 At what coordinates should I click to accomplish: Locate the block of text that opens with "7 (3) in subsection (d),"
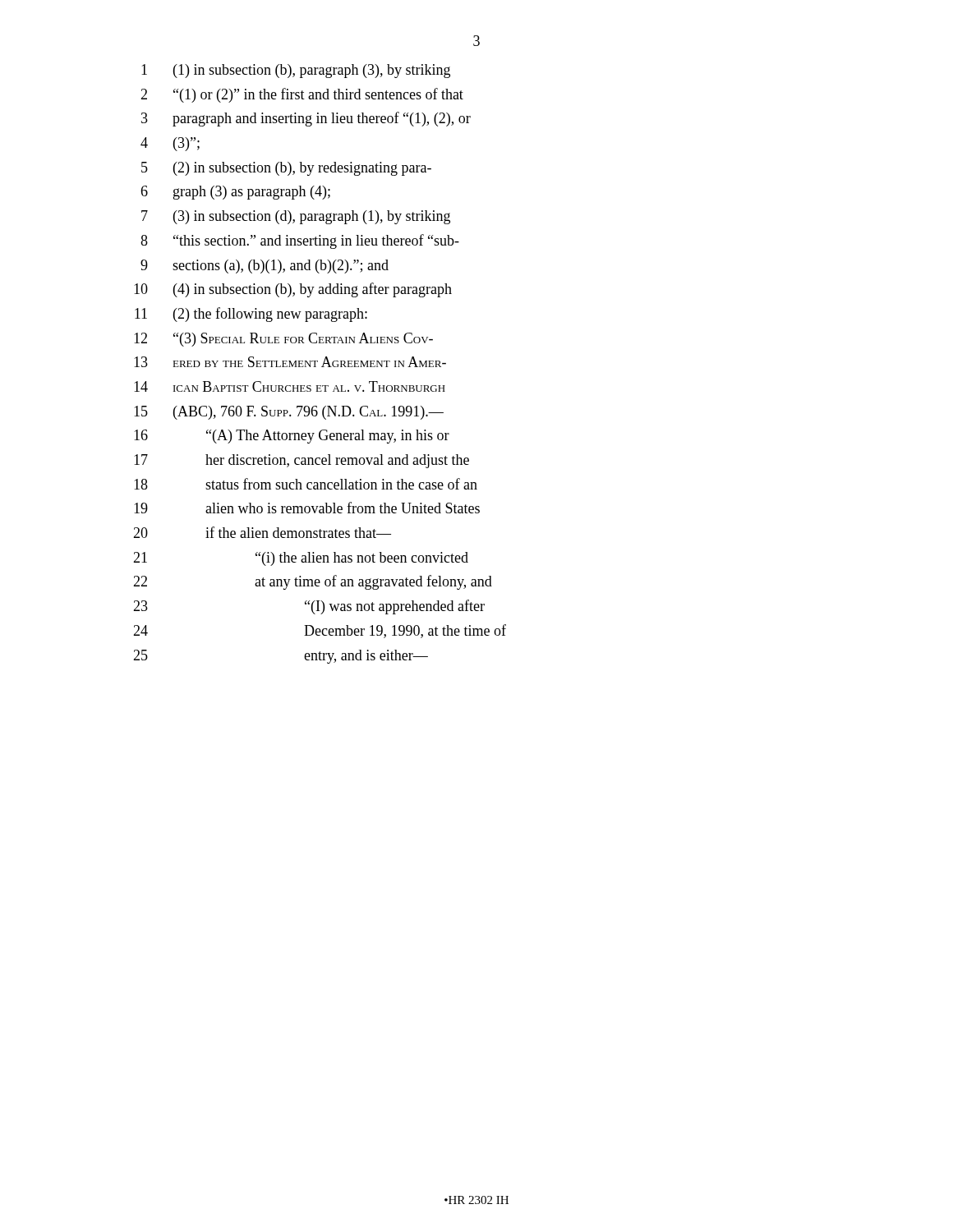pyautogui.click(x=296, y=217)
